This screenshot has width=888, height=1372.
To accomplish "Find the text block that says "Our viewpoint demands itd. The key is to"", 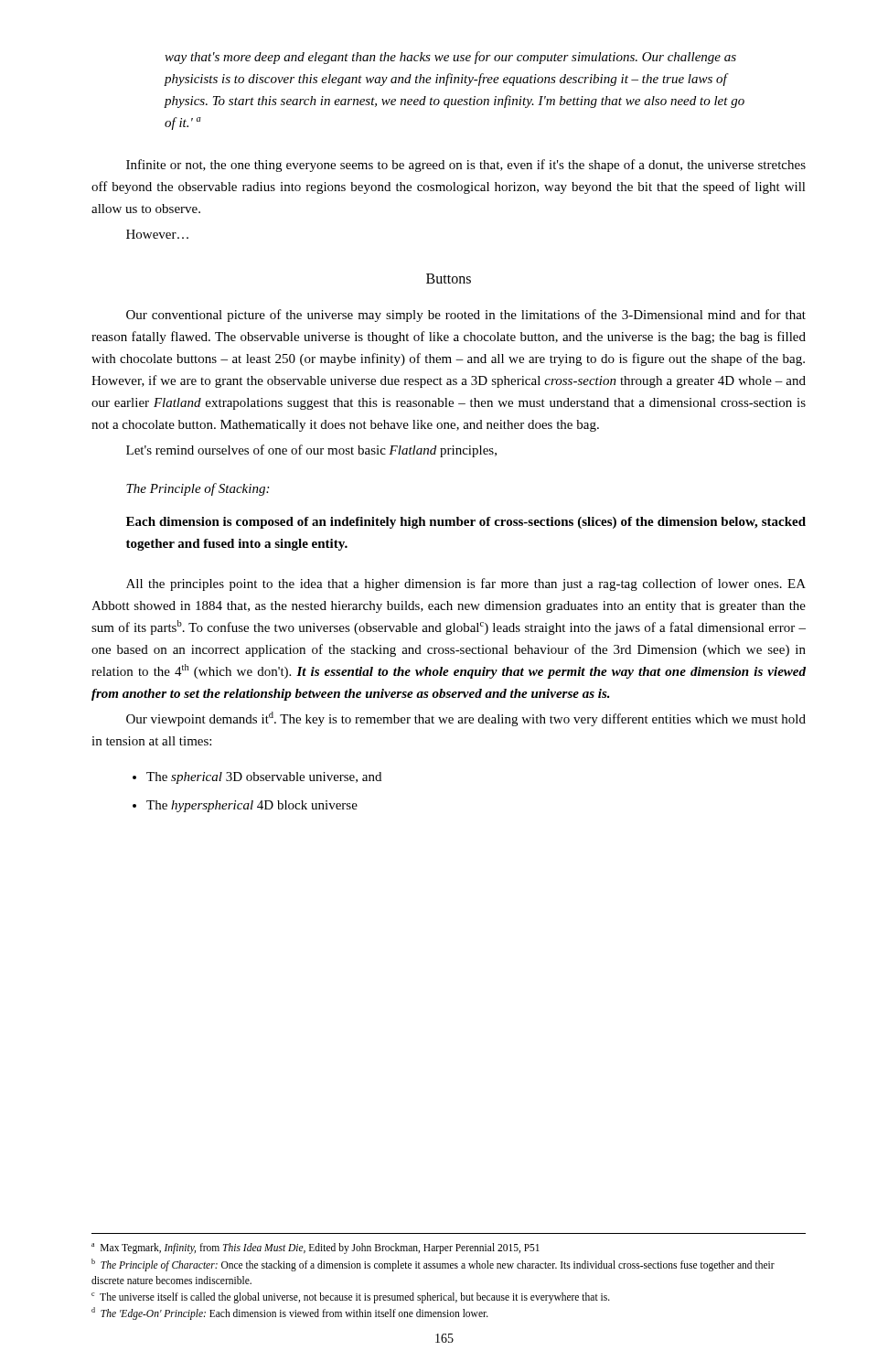I will click(449, 730).
